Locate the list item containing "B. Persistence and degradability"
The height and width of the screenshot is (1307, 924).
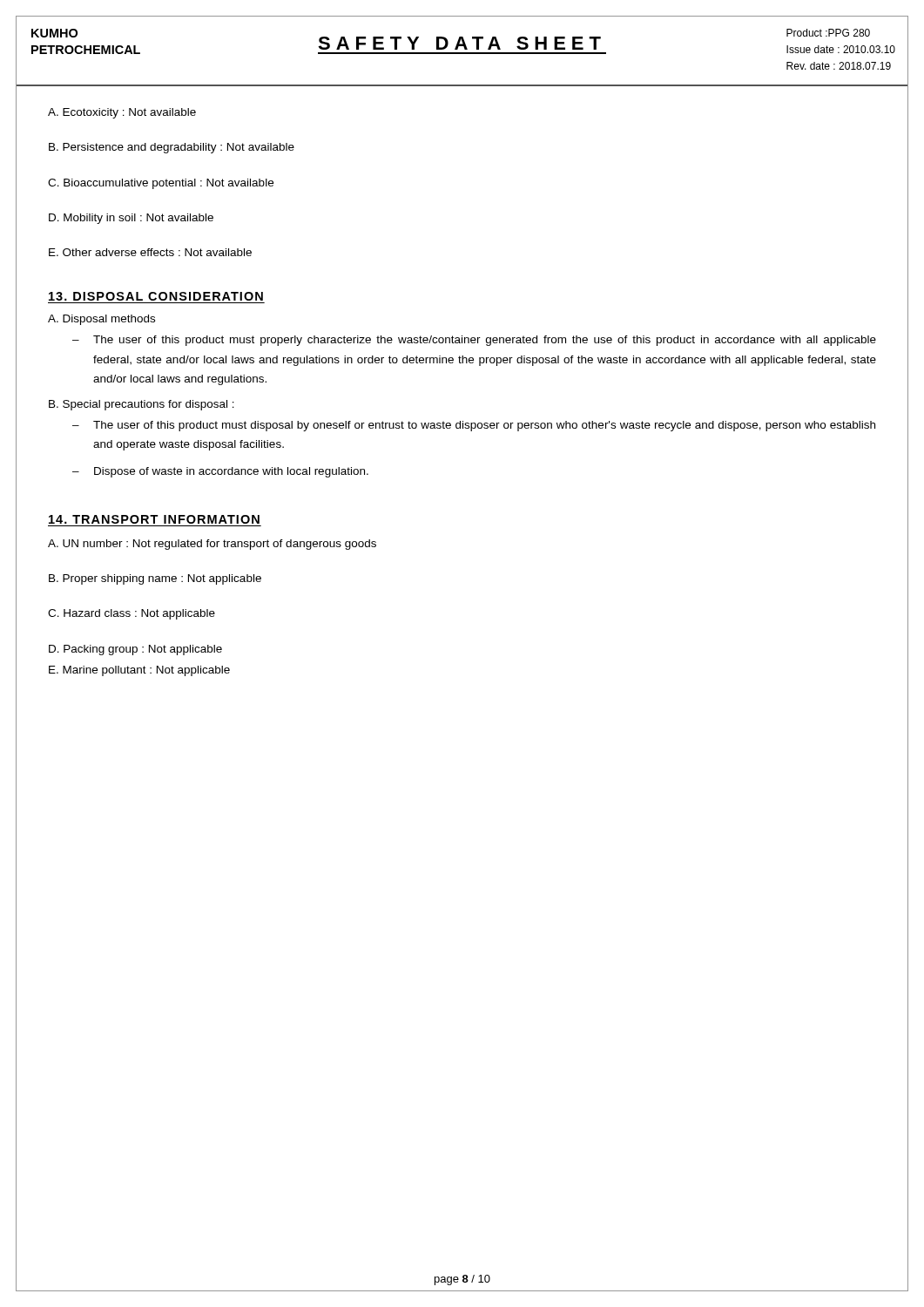coord(171,147)
